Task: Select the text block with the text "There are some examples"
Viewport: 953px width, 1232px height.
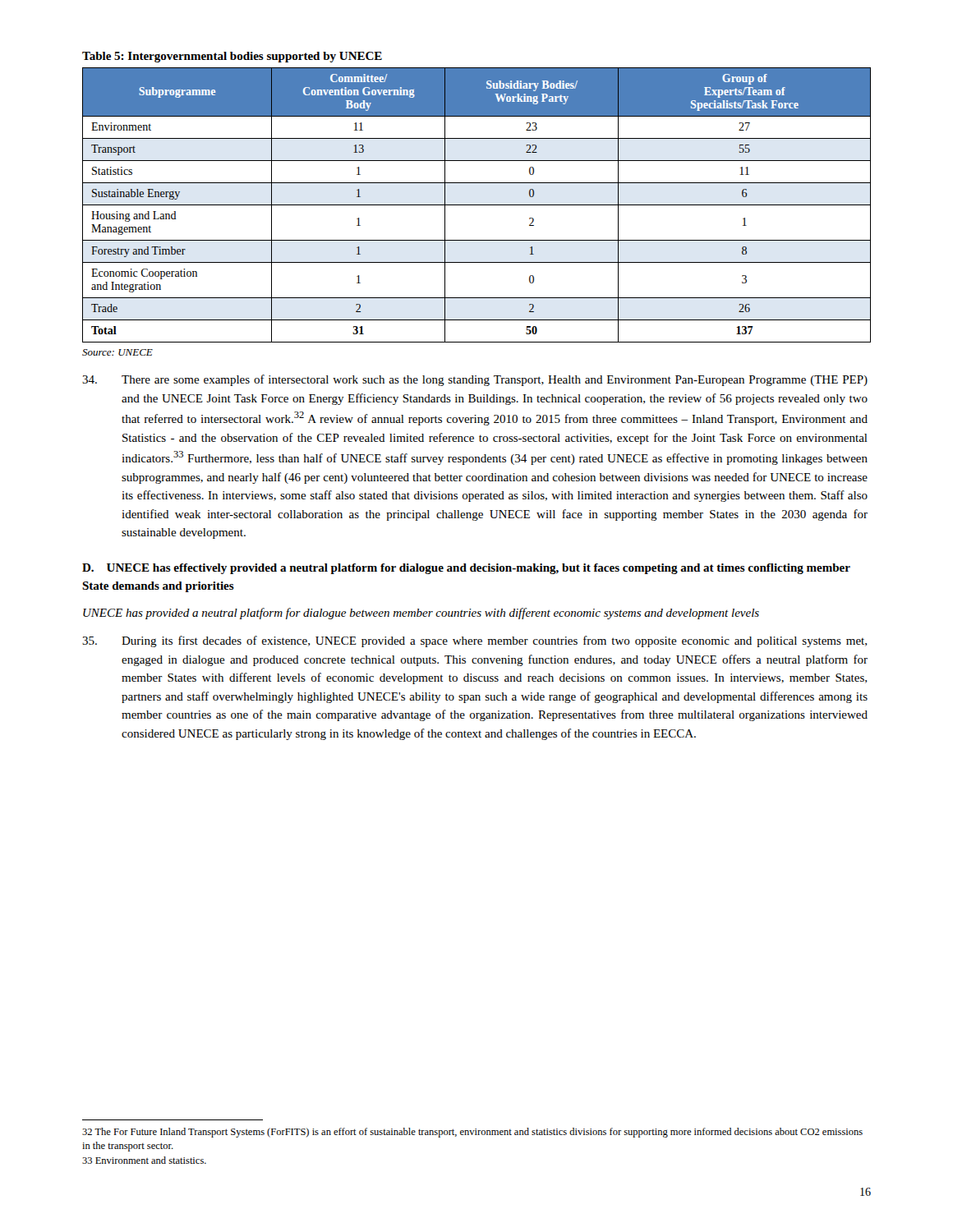Action: [475, 456]
